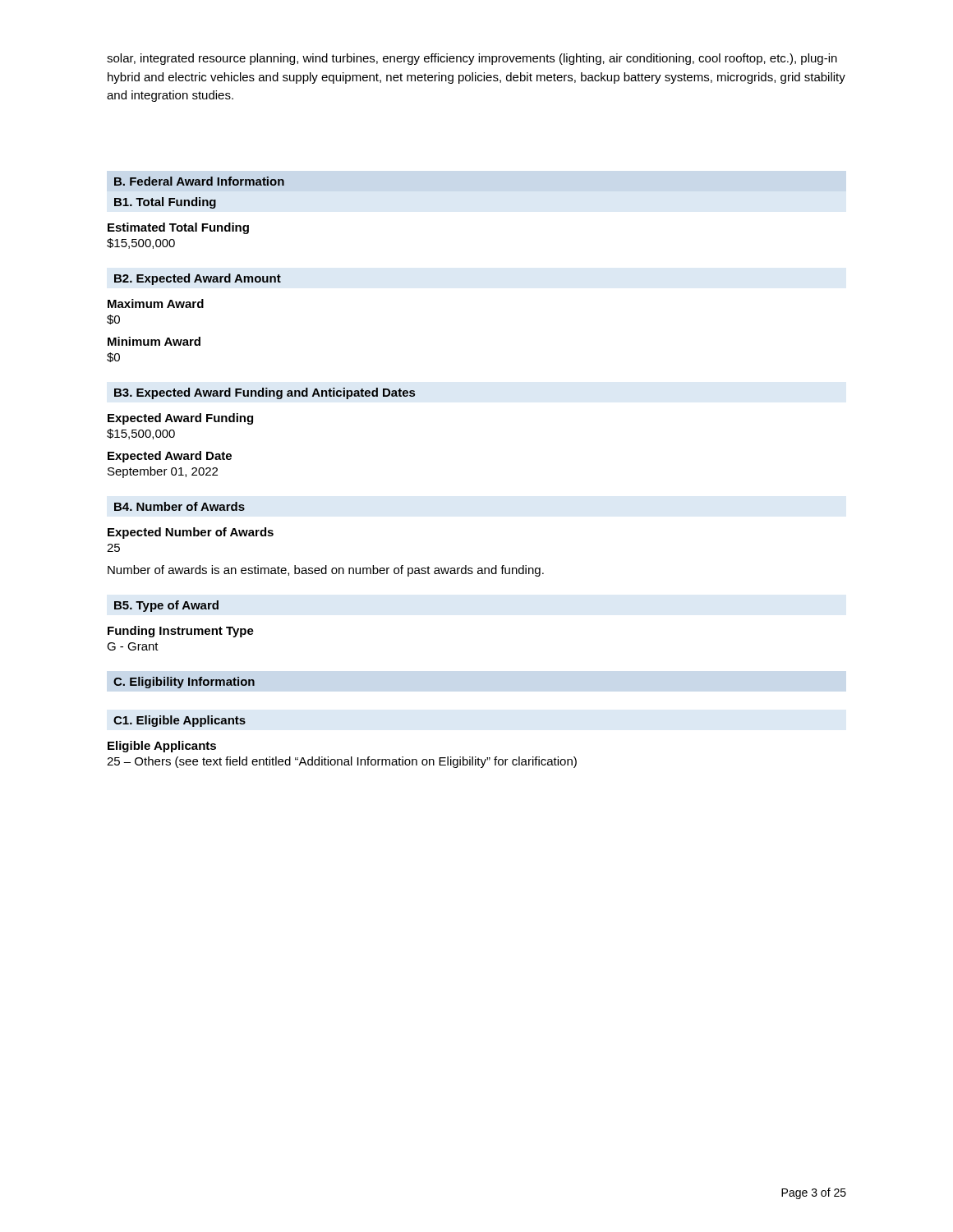
Task: Locate the text block containing "Maximum Award $0"
Action: [156, 303]
